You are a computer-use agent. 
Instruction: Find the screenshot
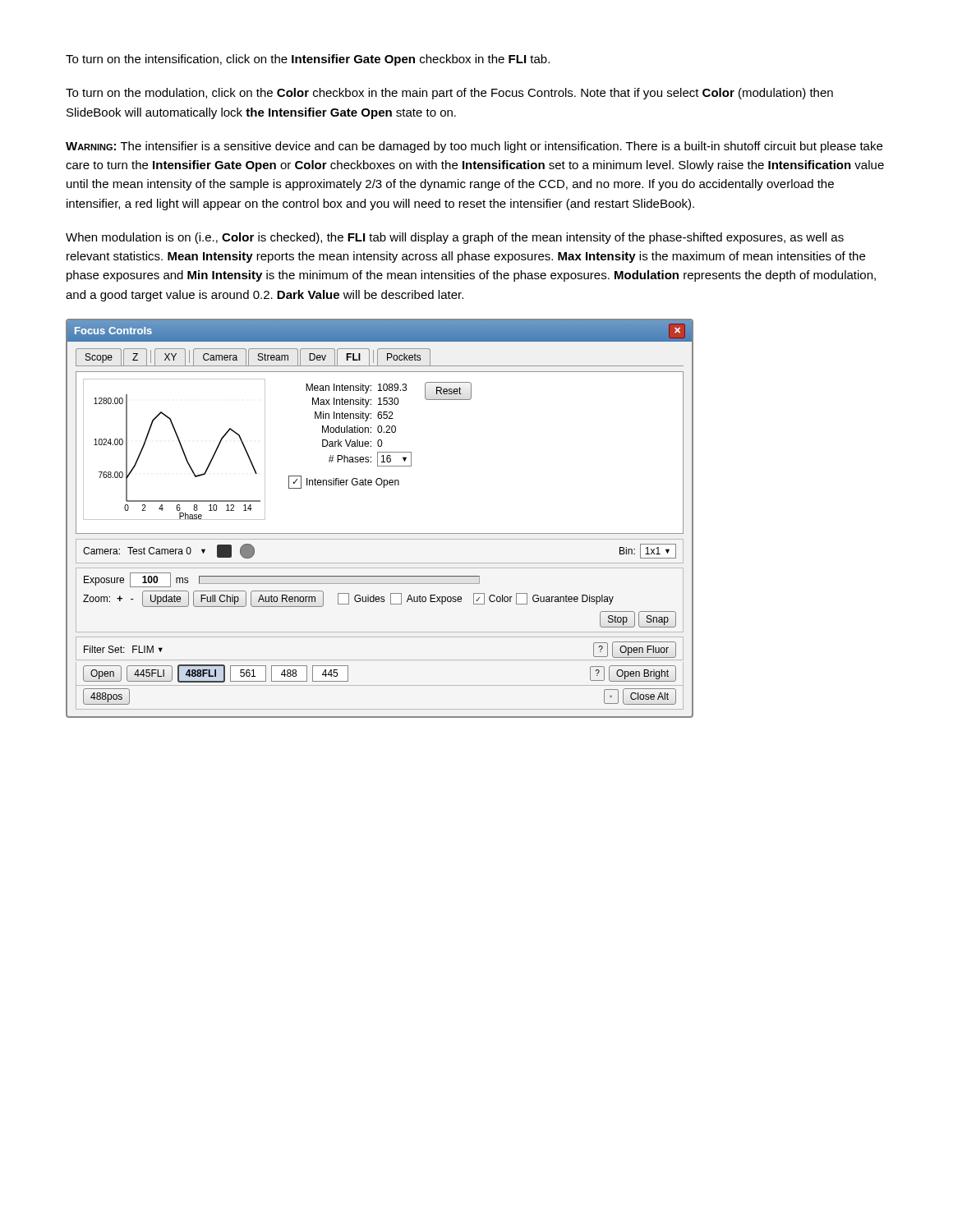[476, 518]
